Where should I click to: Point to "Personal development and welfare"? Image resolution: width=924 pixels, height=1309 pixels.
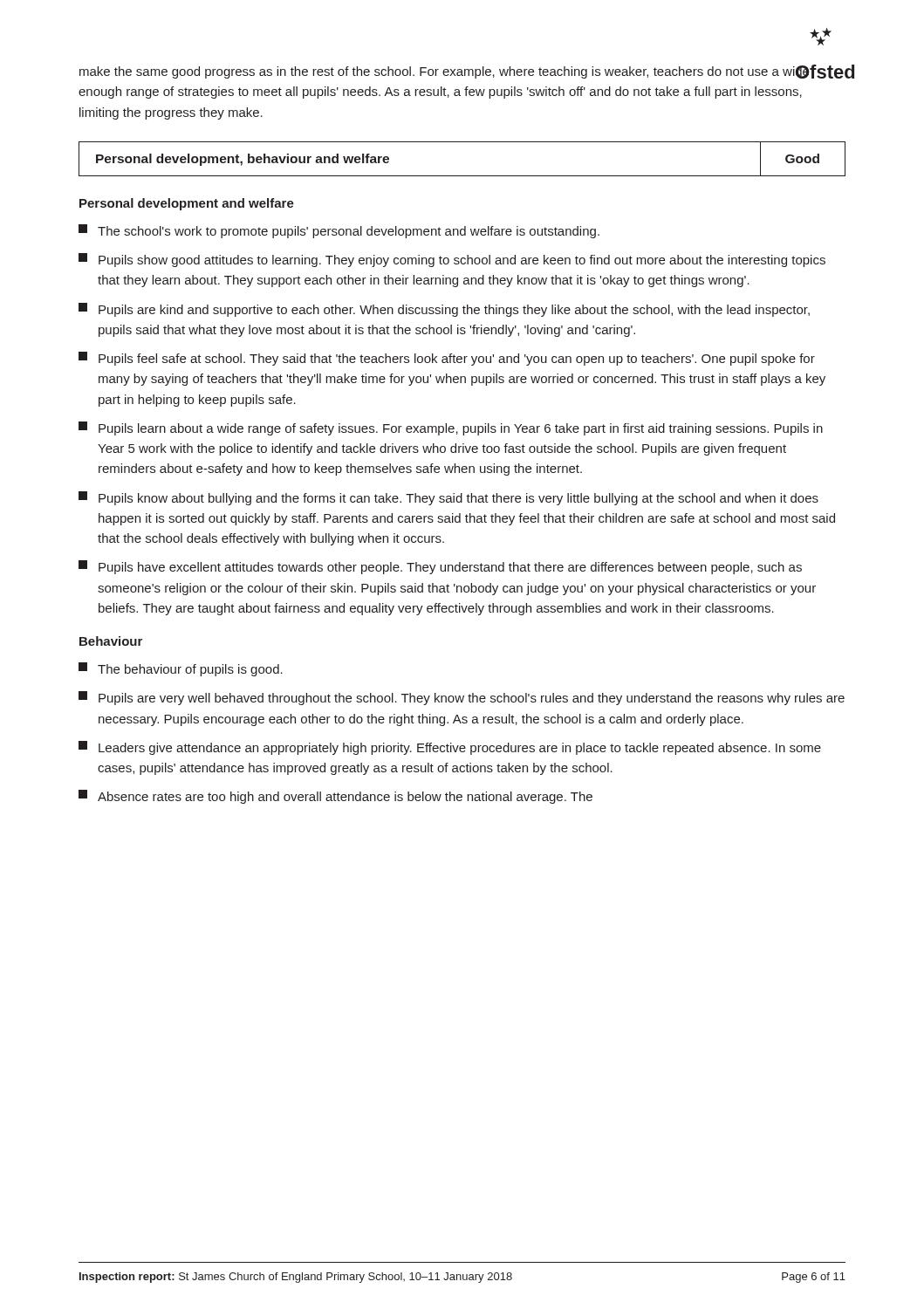point(186,203)
